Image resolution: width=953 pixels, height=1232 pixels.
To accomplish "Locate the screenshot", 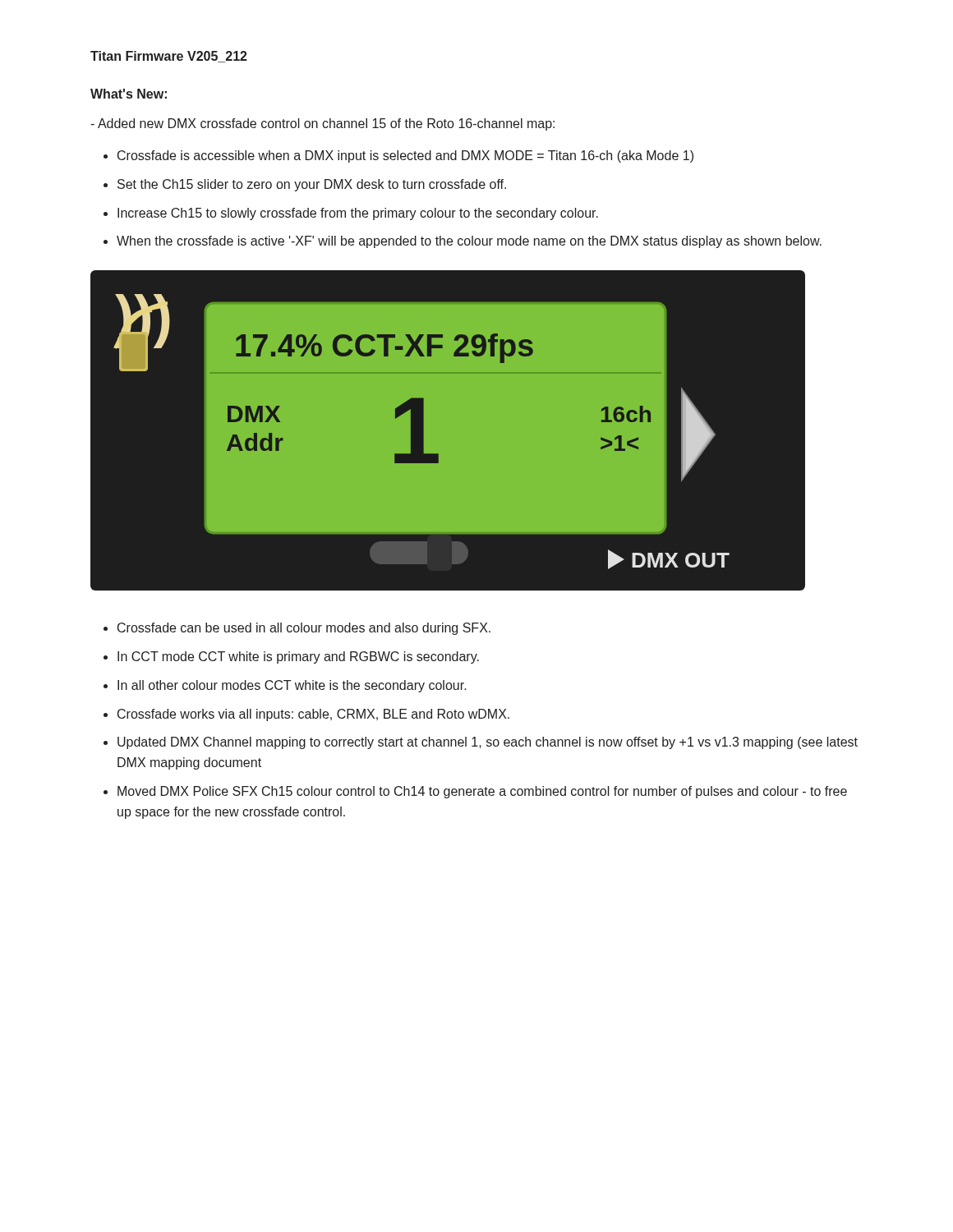I will 448,432.
